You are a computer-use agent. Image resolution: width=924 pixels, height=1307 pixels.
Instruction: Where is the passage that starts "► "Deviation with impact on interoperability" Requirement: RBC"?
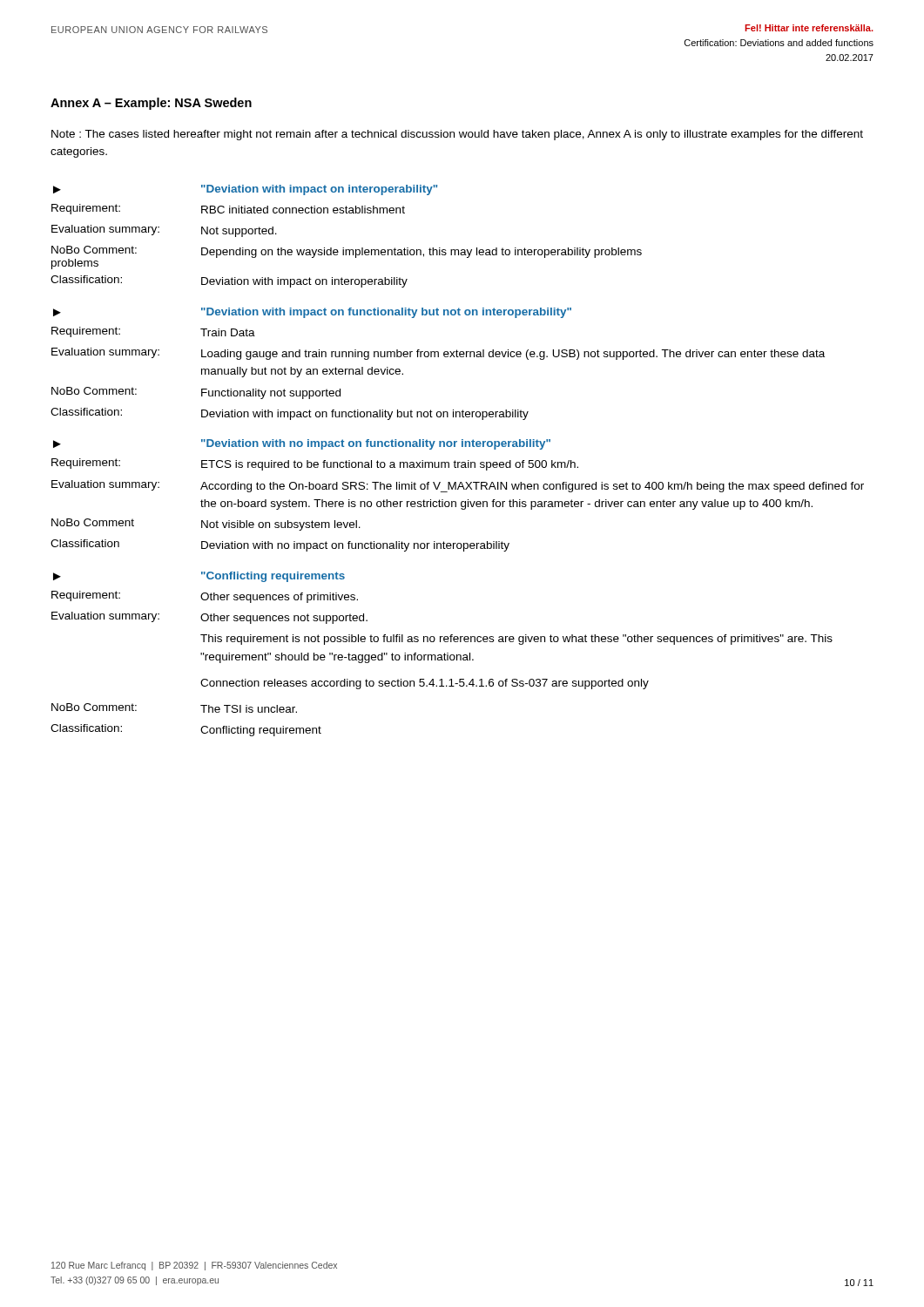(x=245, y=190)
